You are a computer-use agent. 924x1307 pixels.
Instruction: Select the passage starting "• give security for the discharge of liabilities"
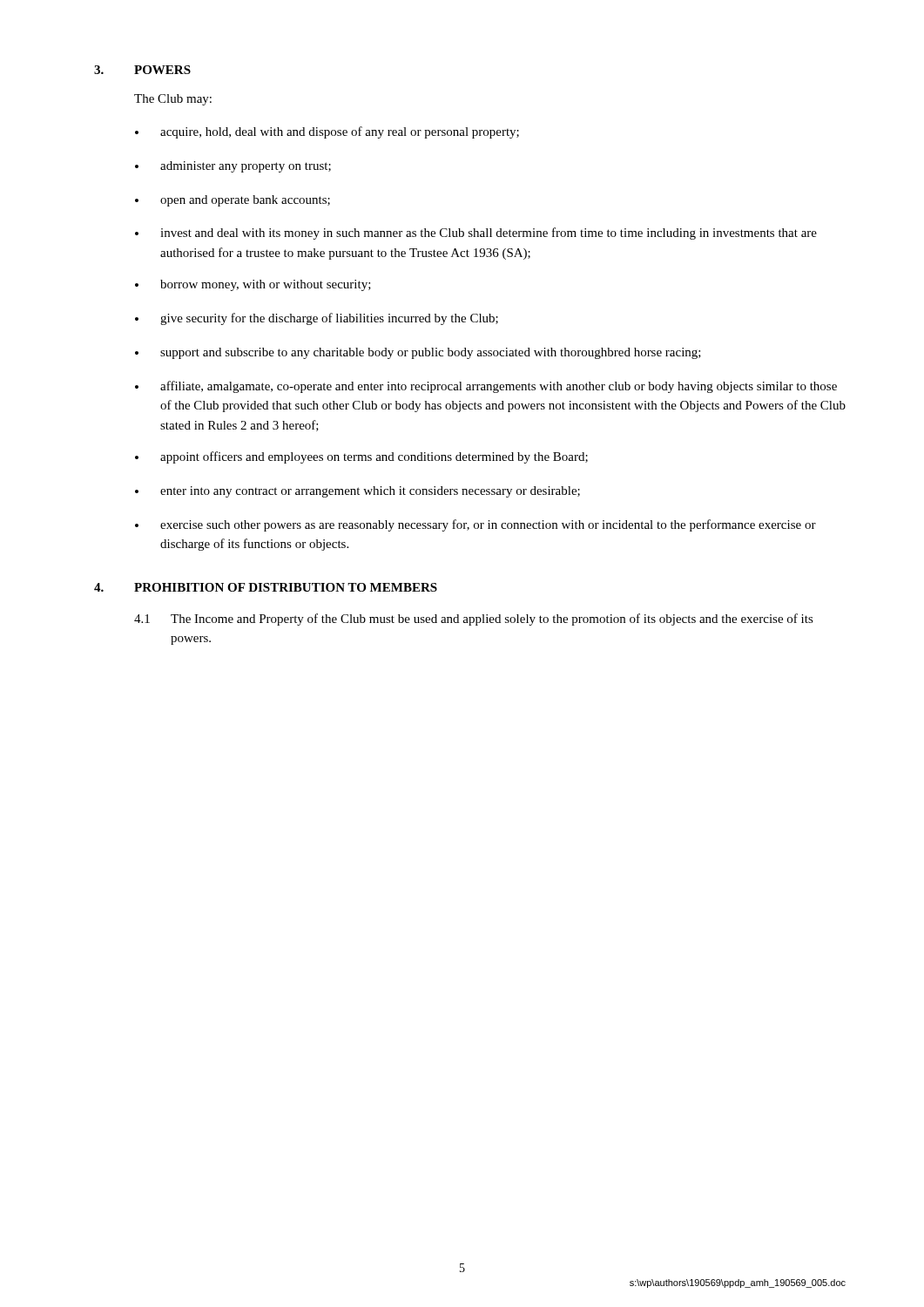coord(490,319)
